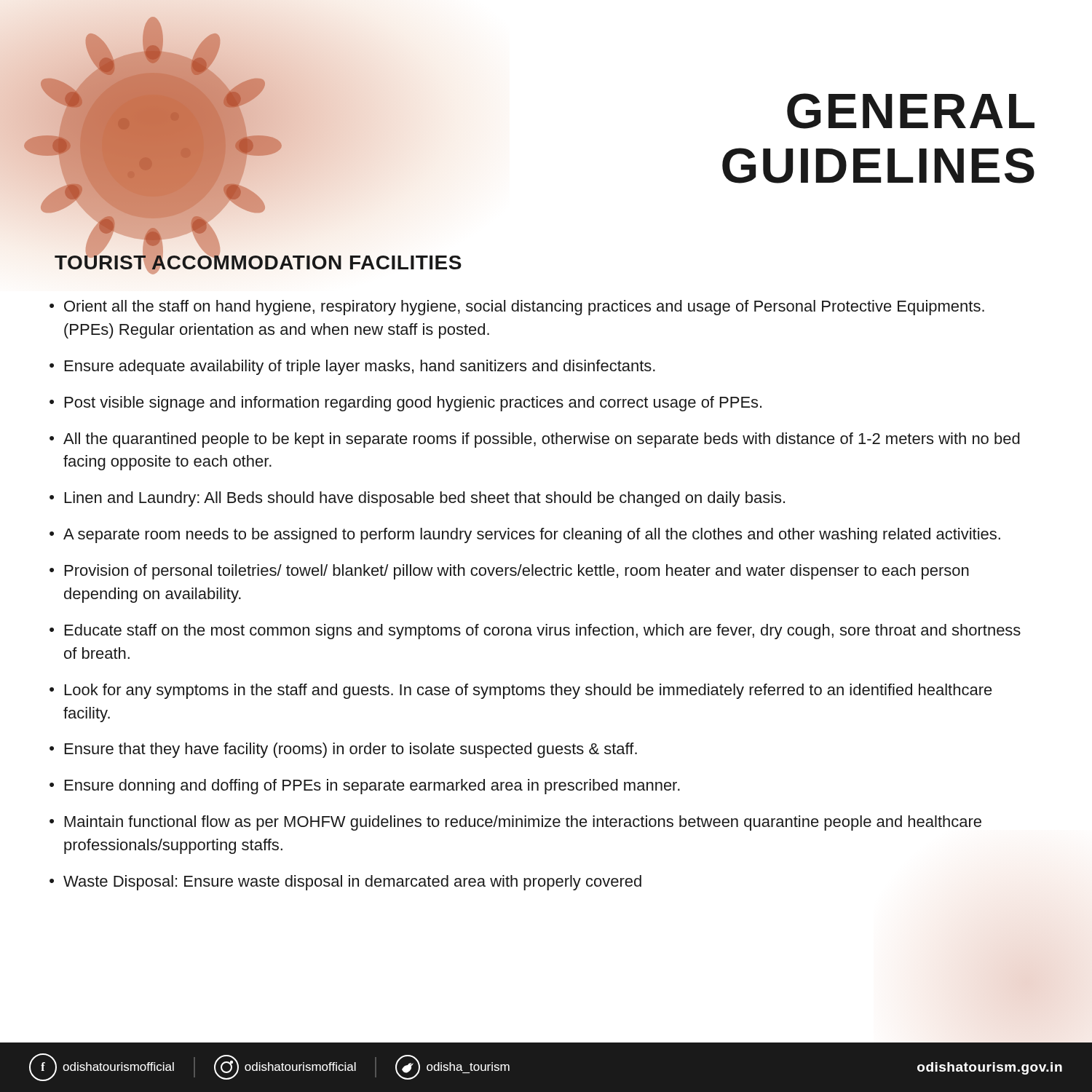
Task: Click on the section header containing "TOURIST ACCOMMODATION FACILITIES"
Action: pyautogui.click(x=258, y=263)
